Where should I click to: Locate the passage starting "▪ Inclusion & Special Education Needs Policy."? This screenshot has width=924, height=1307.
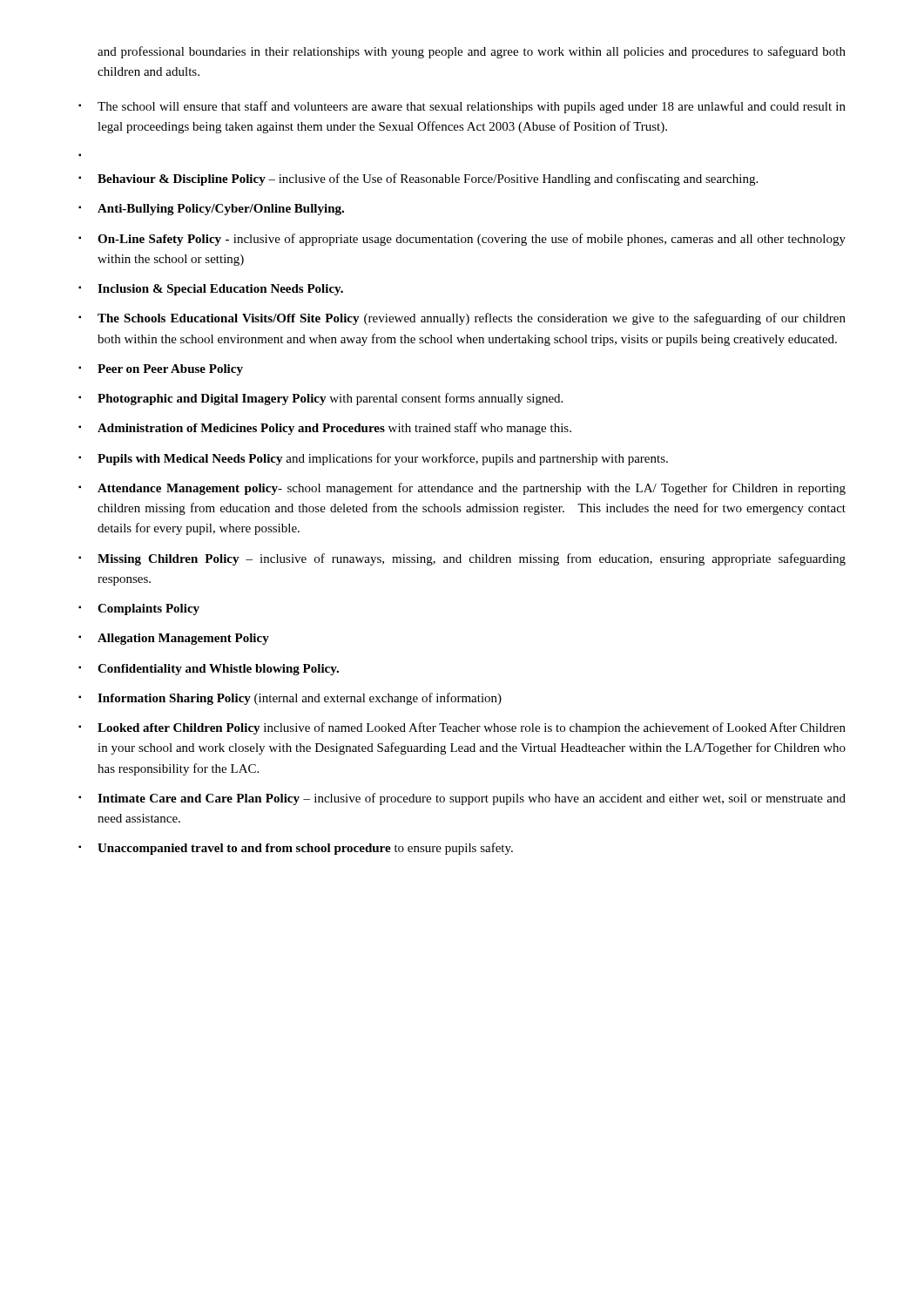click(x=211, y=290)
